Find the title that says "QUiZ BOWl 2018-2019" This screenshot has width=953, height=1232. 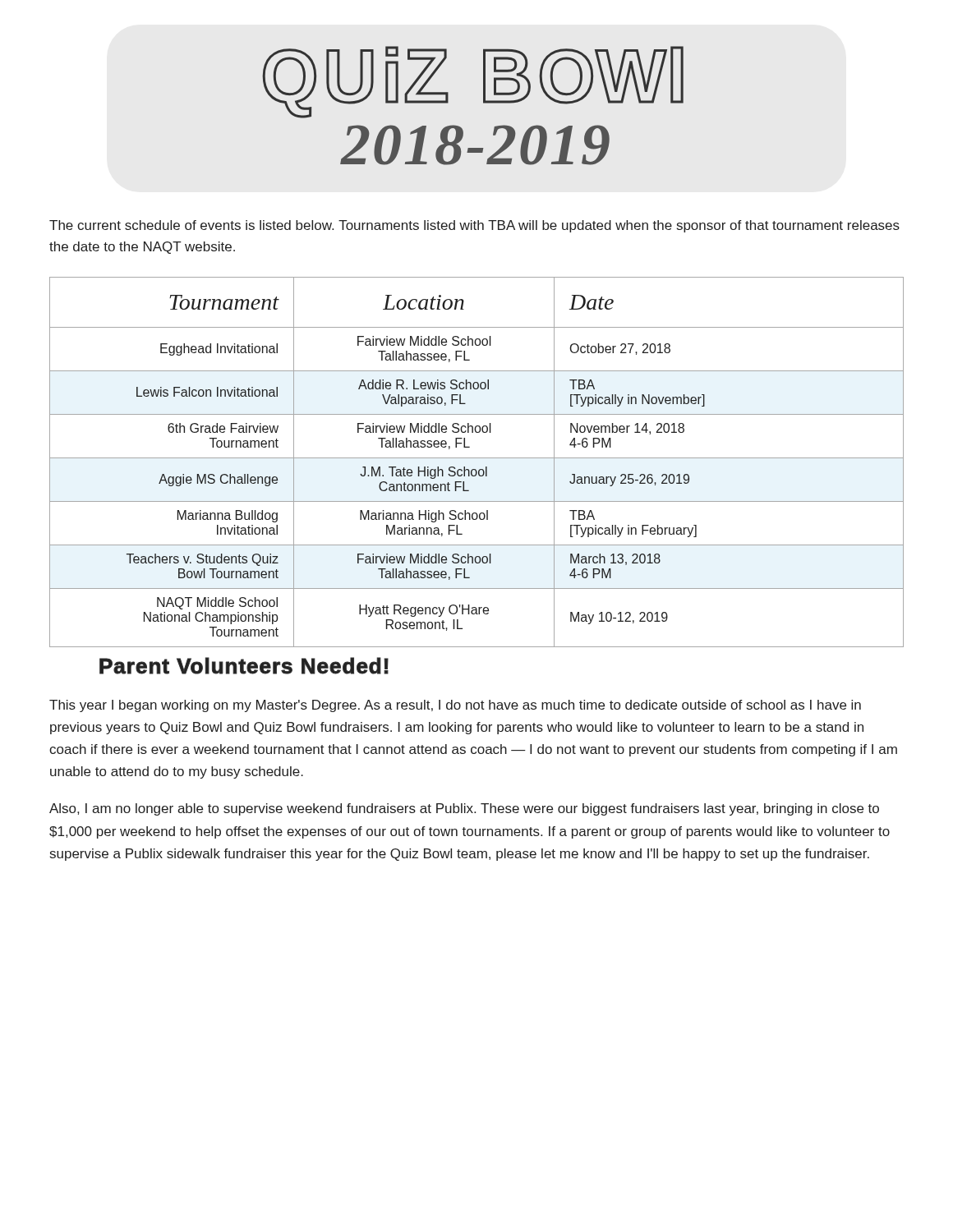pos(476,106)
